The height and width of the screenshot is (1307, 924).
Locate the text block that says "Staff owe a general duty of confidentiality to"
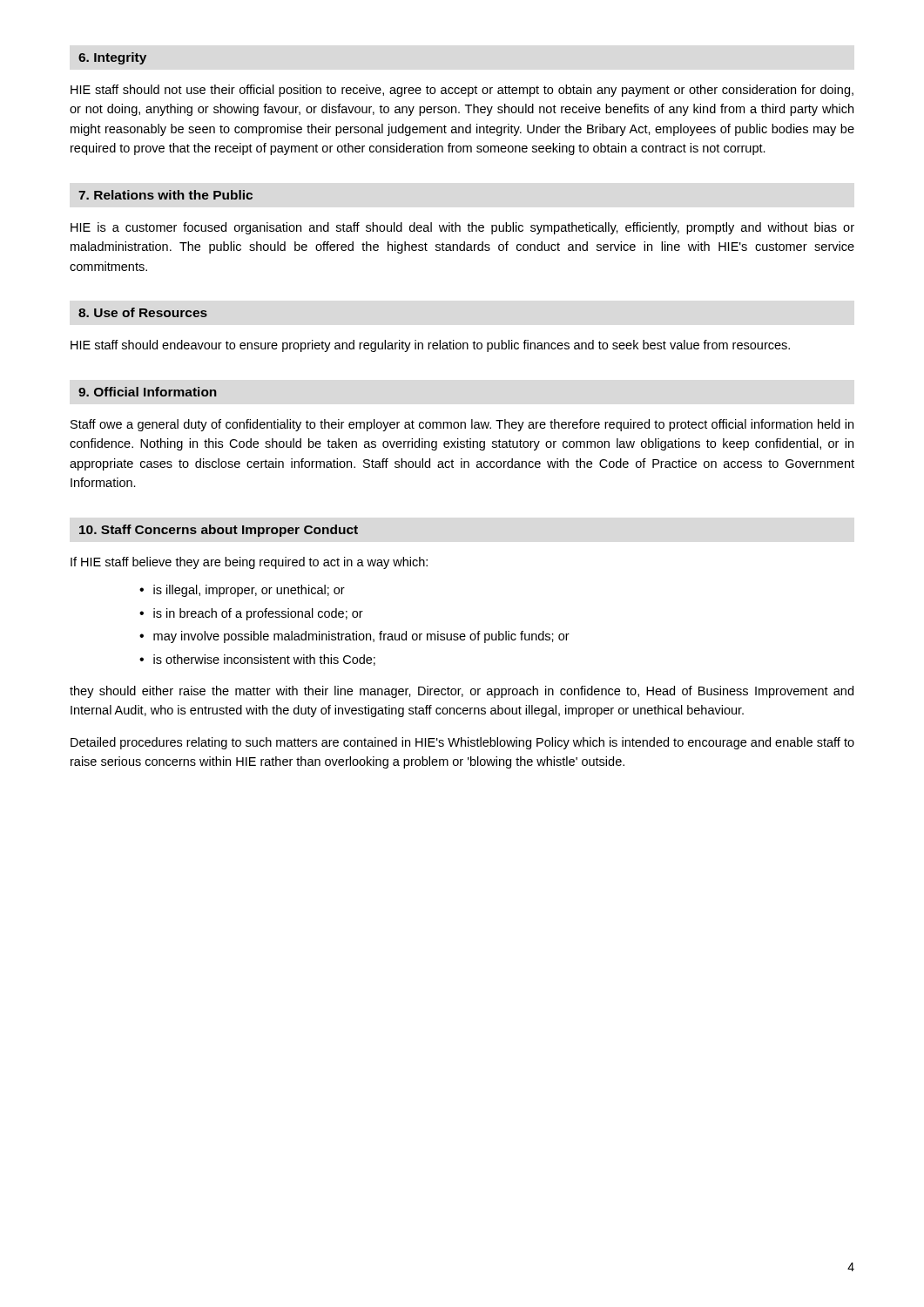point(462,454)
